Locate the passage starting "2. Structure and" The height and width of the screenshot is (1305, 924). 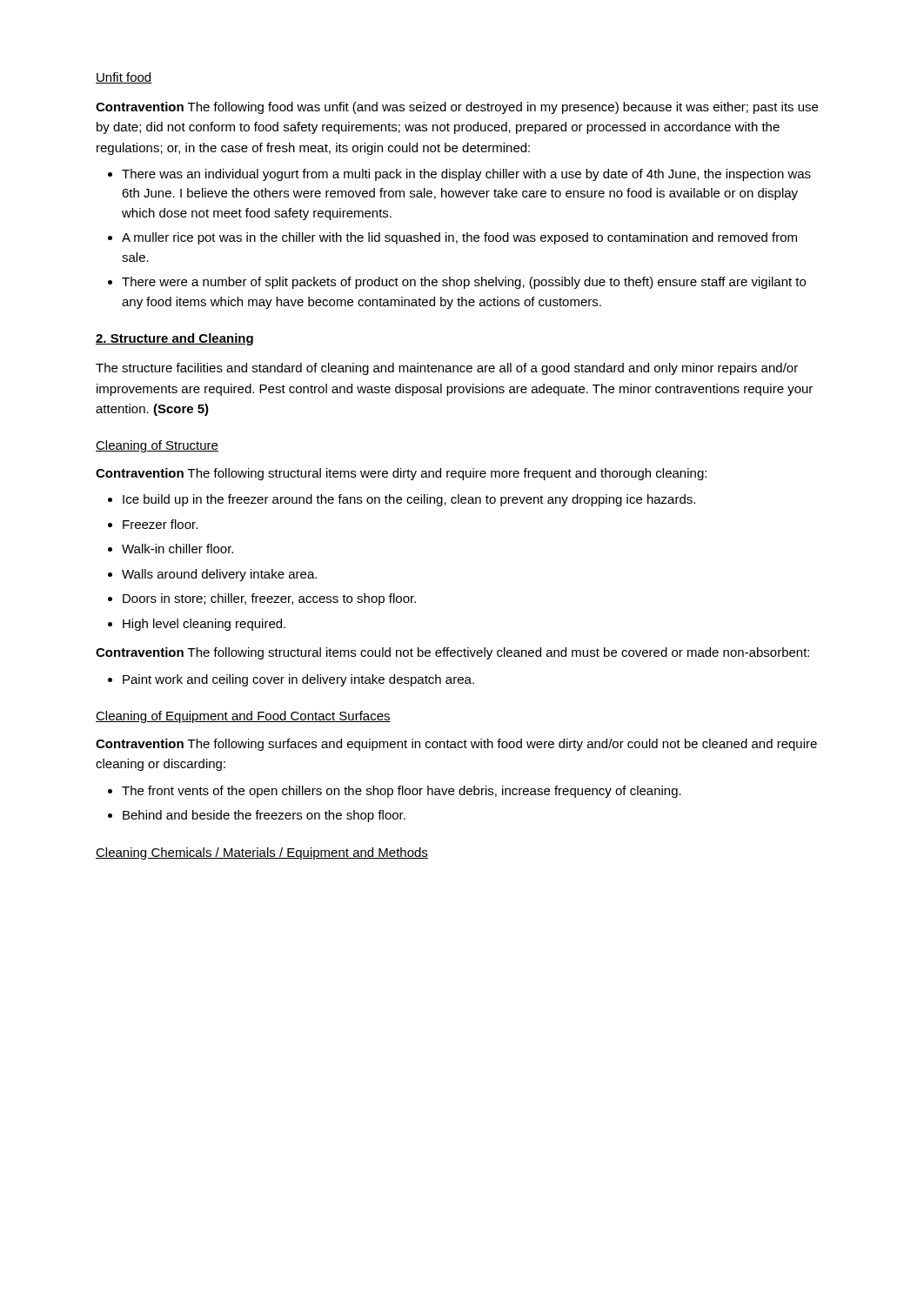[x=175, y=338]
